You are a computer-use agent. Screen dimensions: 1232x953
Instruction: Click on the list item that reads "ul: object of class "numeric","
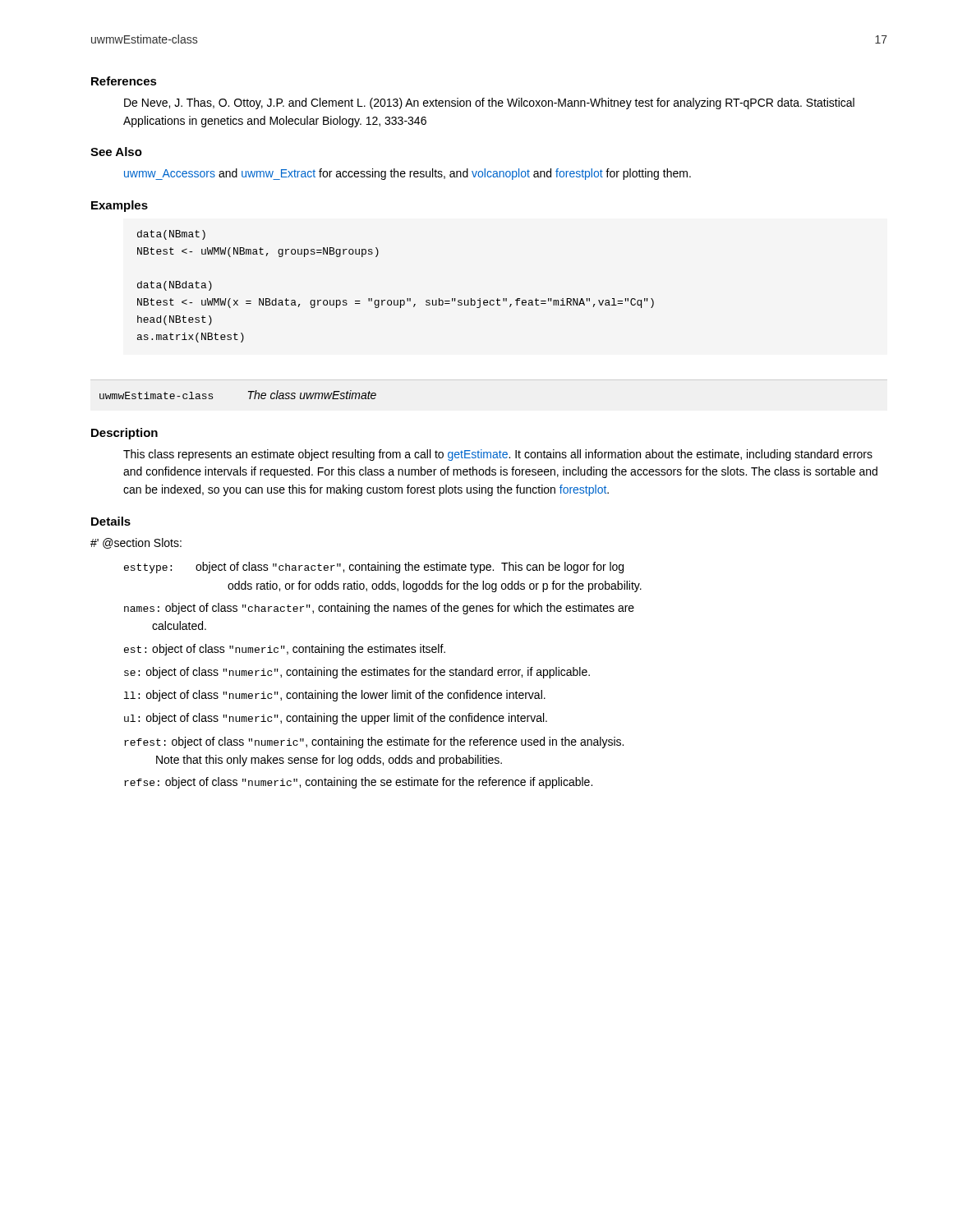tap(336, 719)
